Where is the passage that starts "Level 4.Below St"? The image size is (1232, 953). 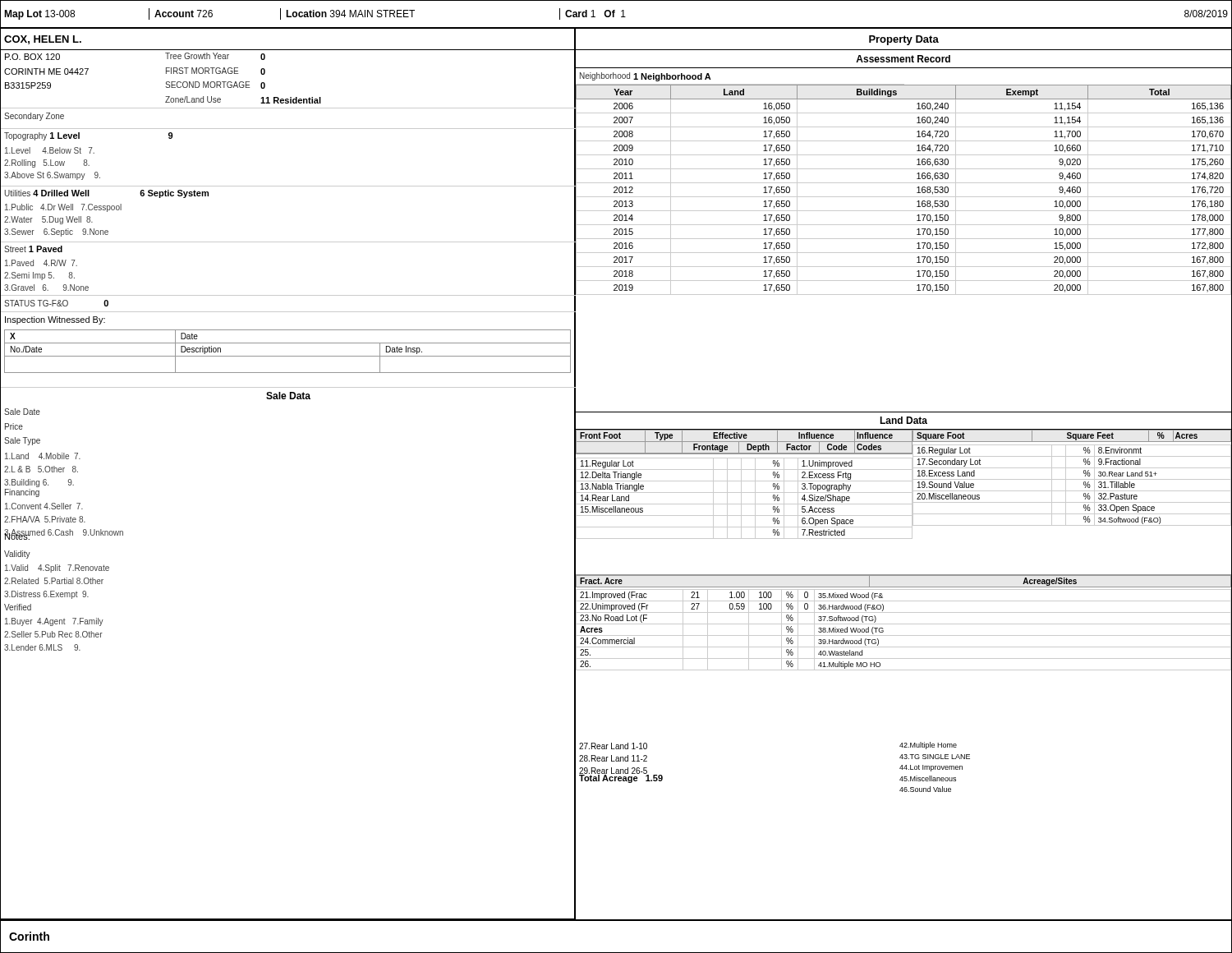pos(52,163)
